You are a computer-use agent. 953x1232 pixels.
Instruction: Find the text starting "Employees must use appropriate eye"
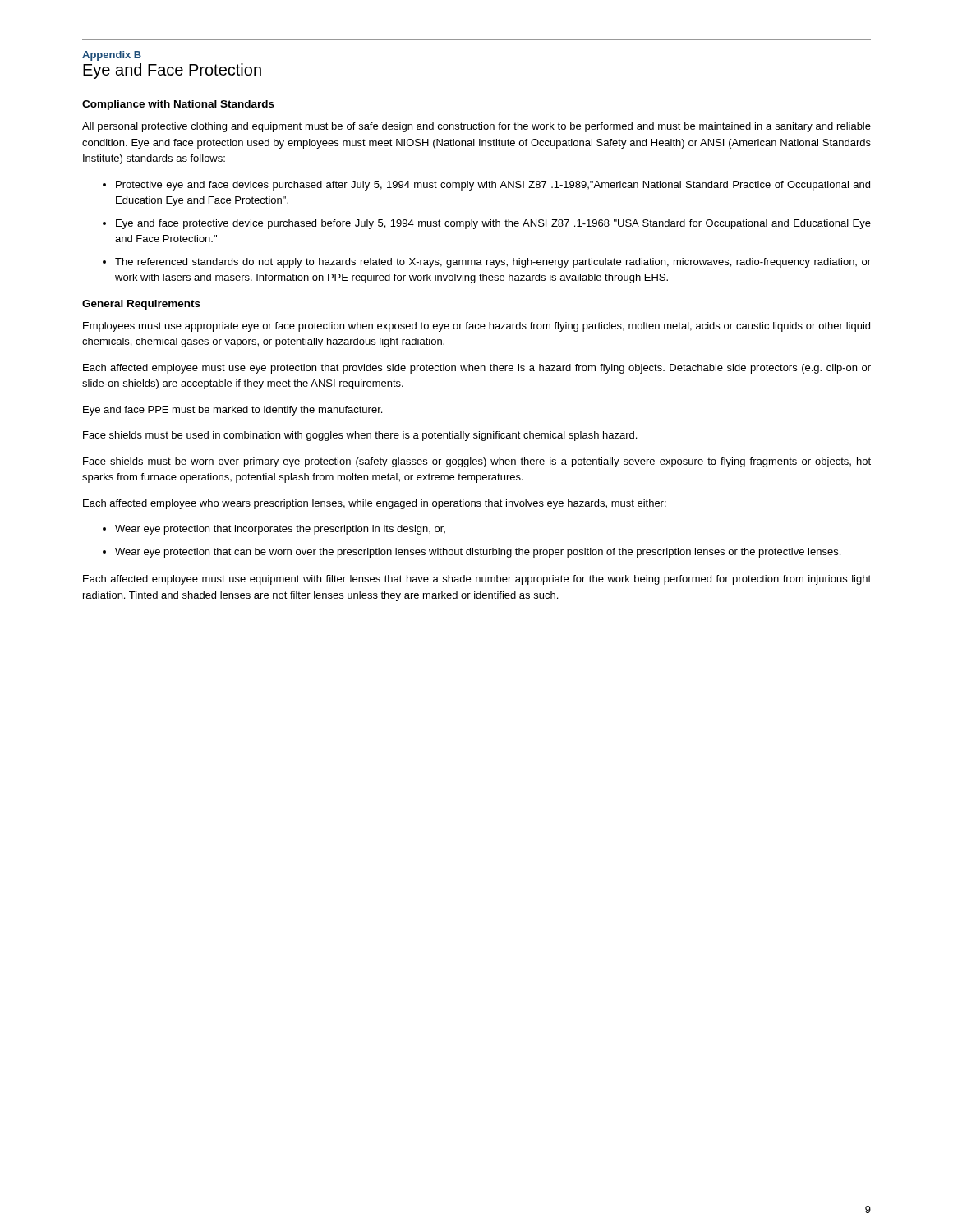476,334
